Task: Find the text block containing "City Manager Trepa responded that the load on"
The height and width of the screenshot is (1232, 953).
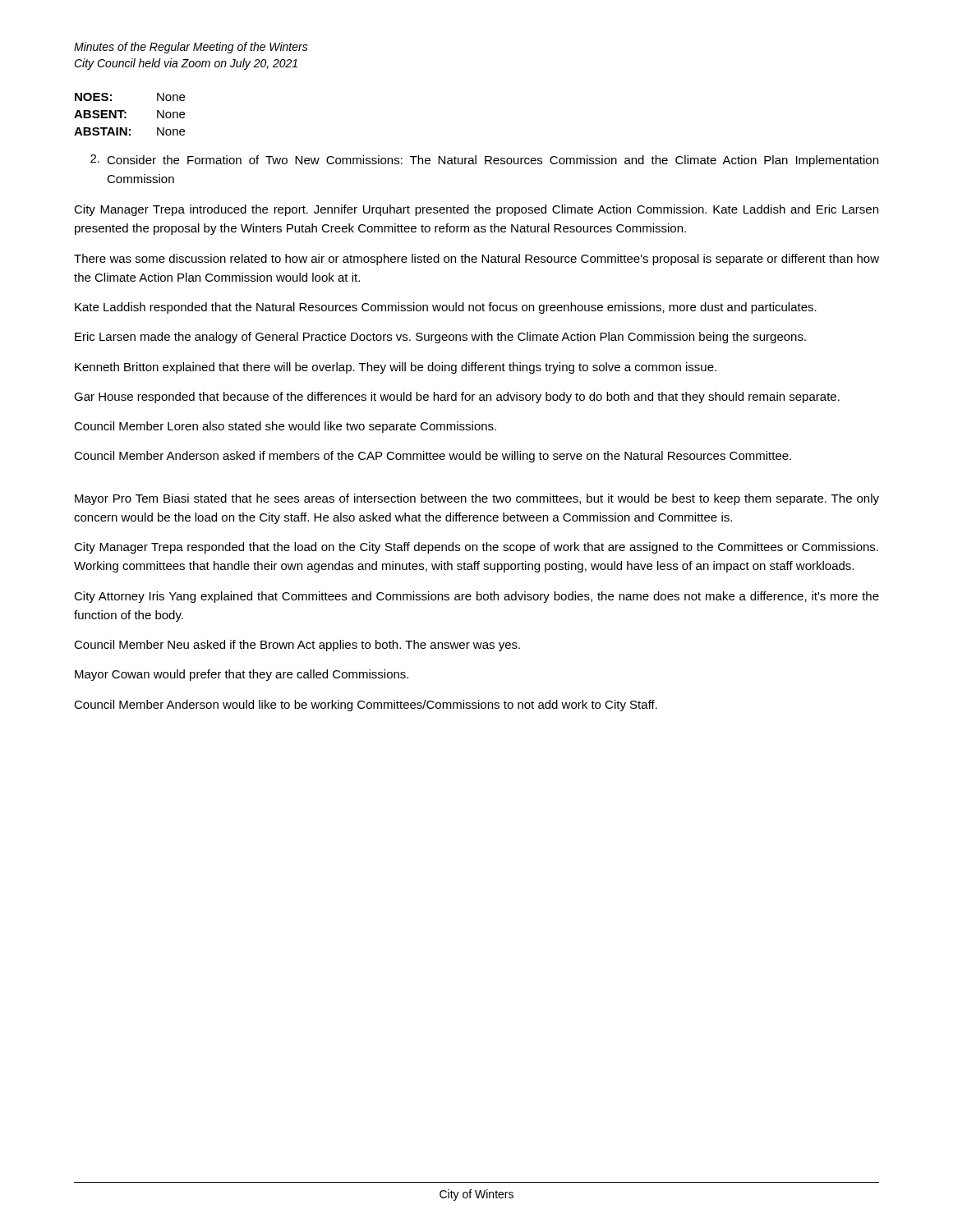Action: tap(476, 556)
